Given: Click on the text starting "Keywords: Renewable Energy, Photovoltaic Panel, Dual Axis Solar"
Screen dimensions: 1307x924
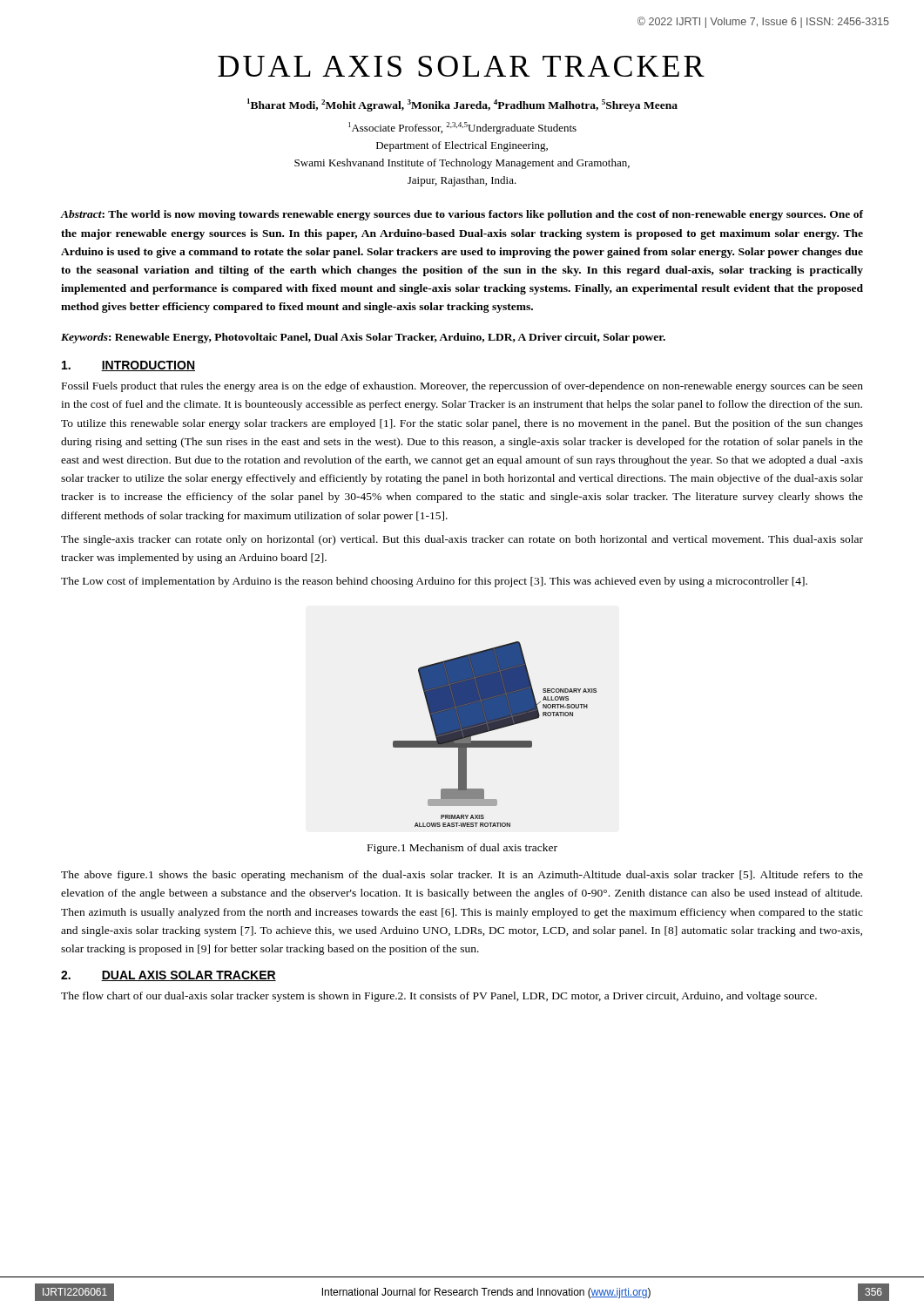Looking at the screenshot, I should (x=363, y=337).
